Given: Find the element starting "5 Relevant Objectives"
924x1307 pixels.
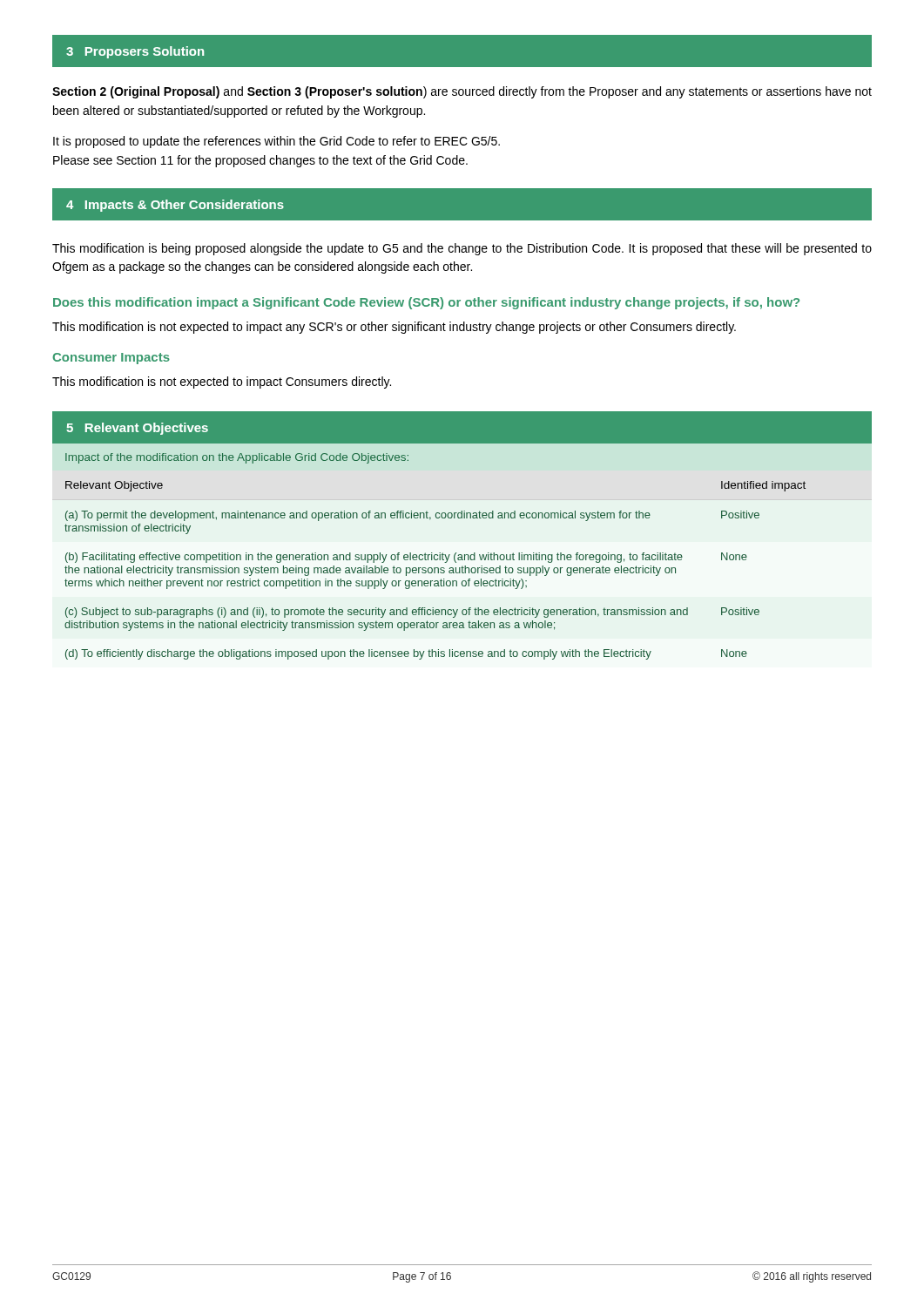Looking at the screenshot, I should tap(137, 427).
